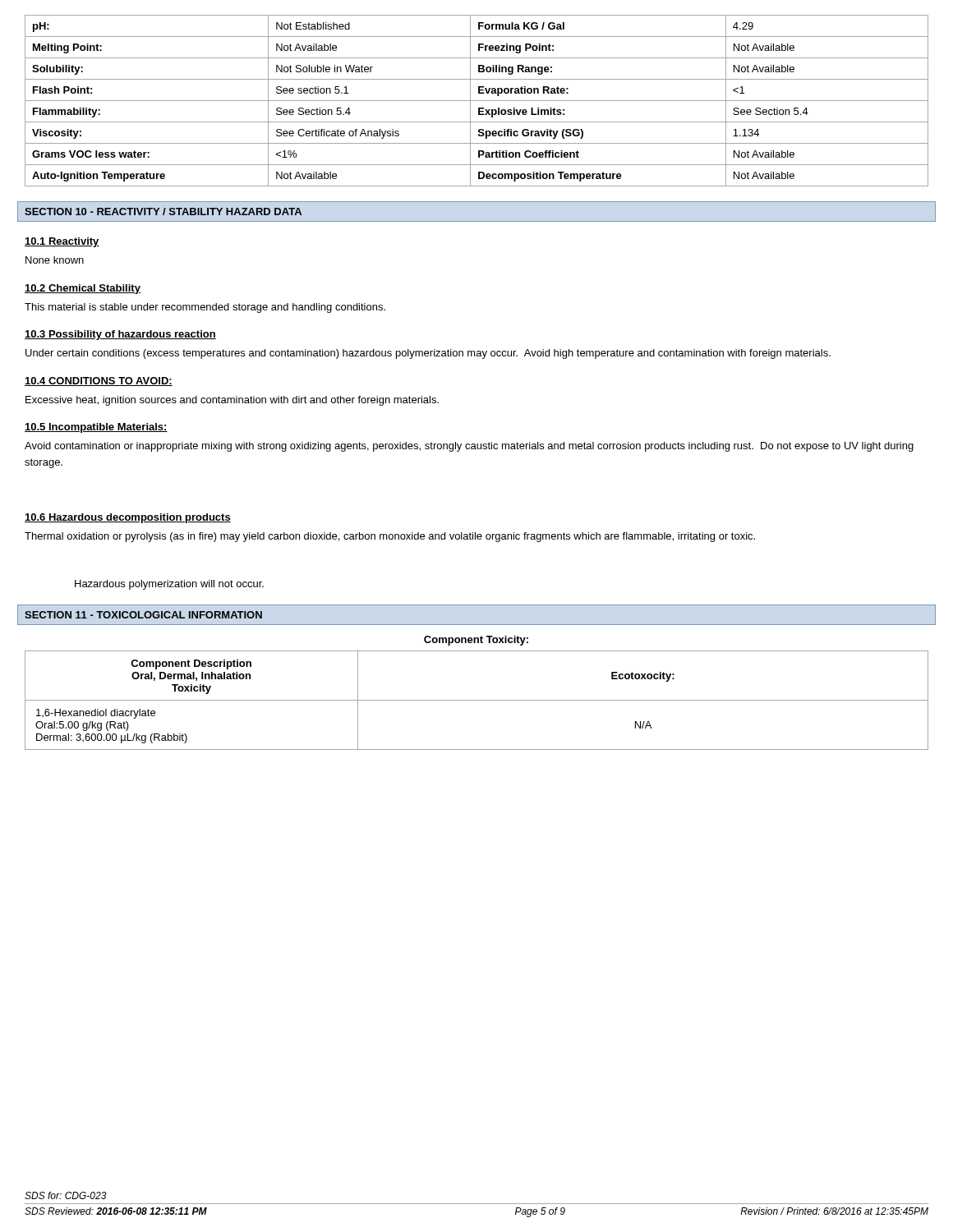Locate the section header containing "10.5 Incompatible Materials:"
The height and width of the screenshot is (1232, 953).
pos(96,427)
